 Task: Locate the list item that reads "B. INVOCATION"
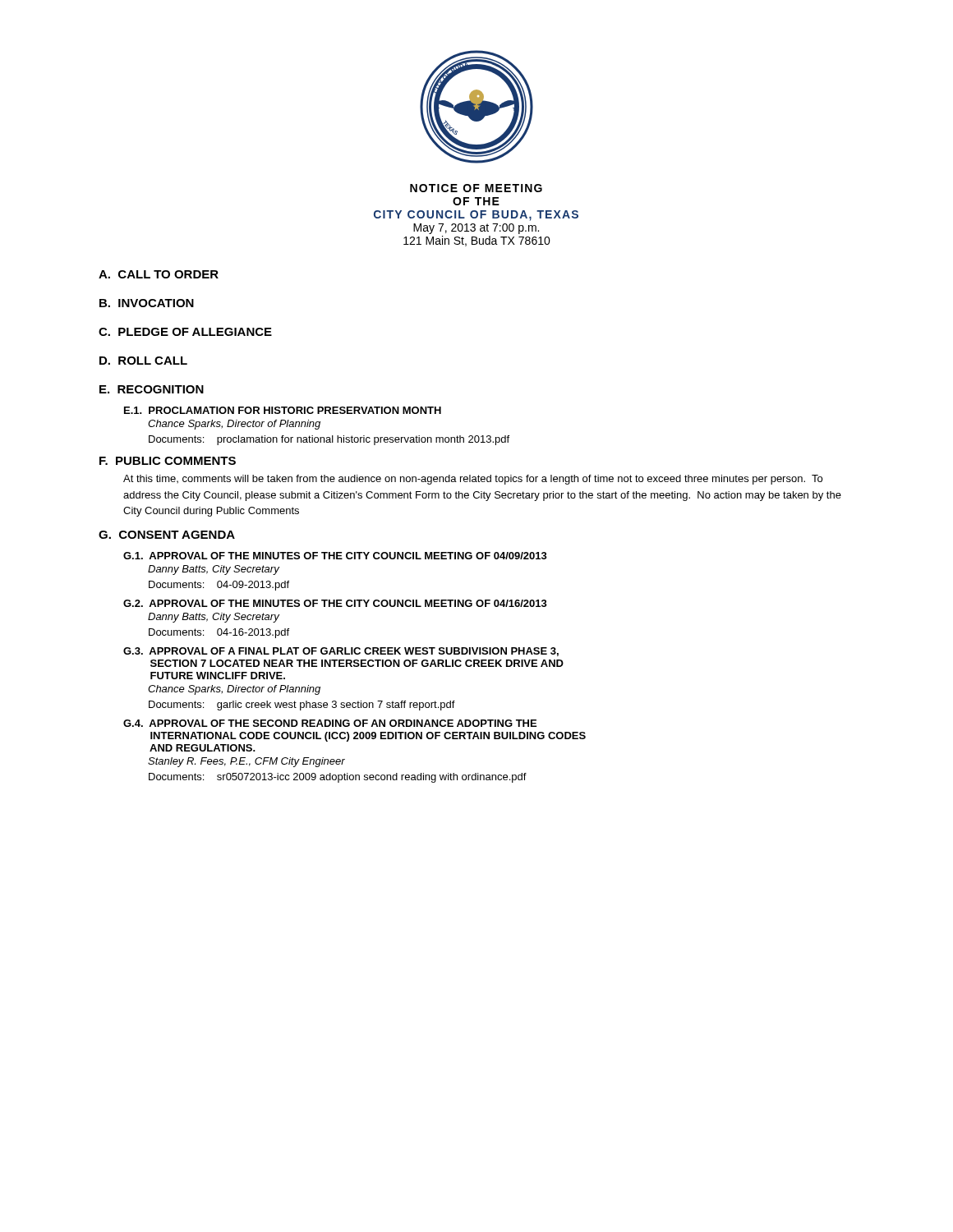(x=146, y=303)
